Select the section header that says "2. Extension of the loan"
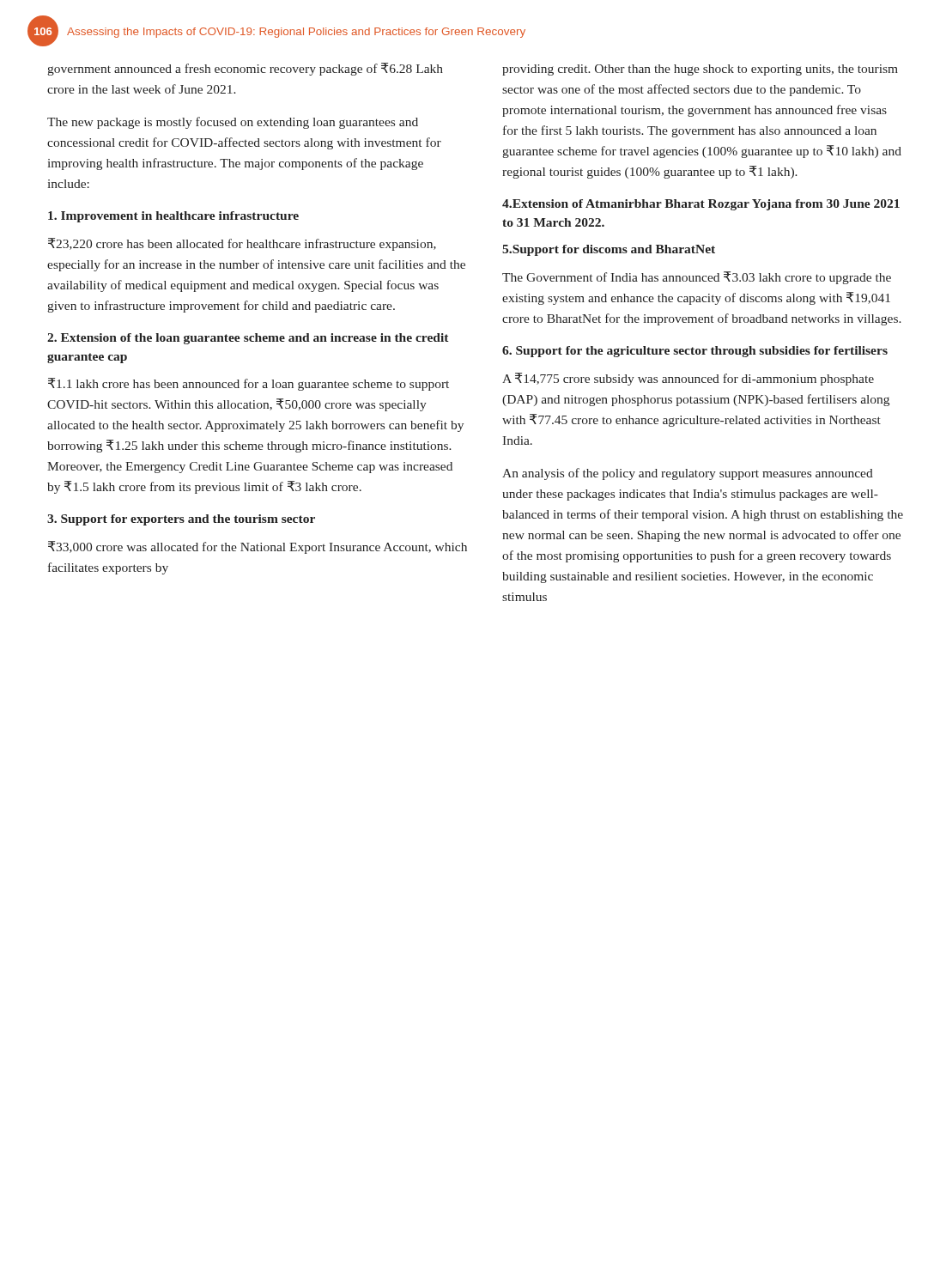This screenshot has width=928, height=1288. click(248, 346)
